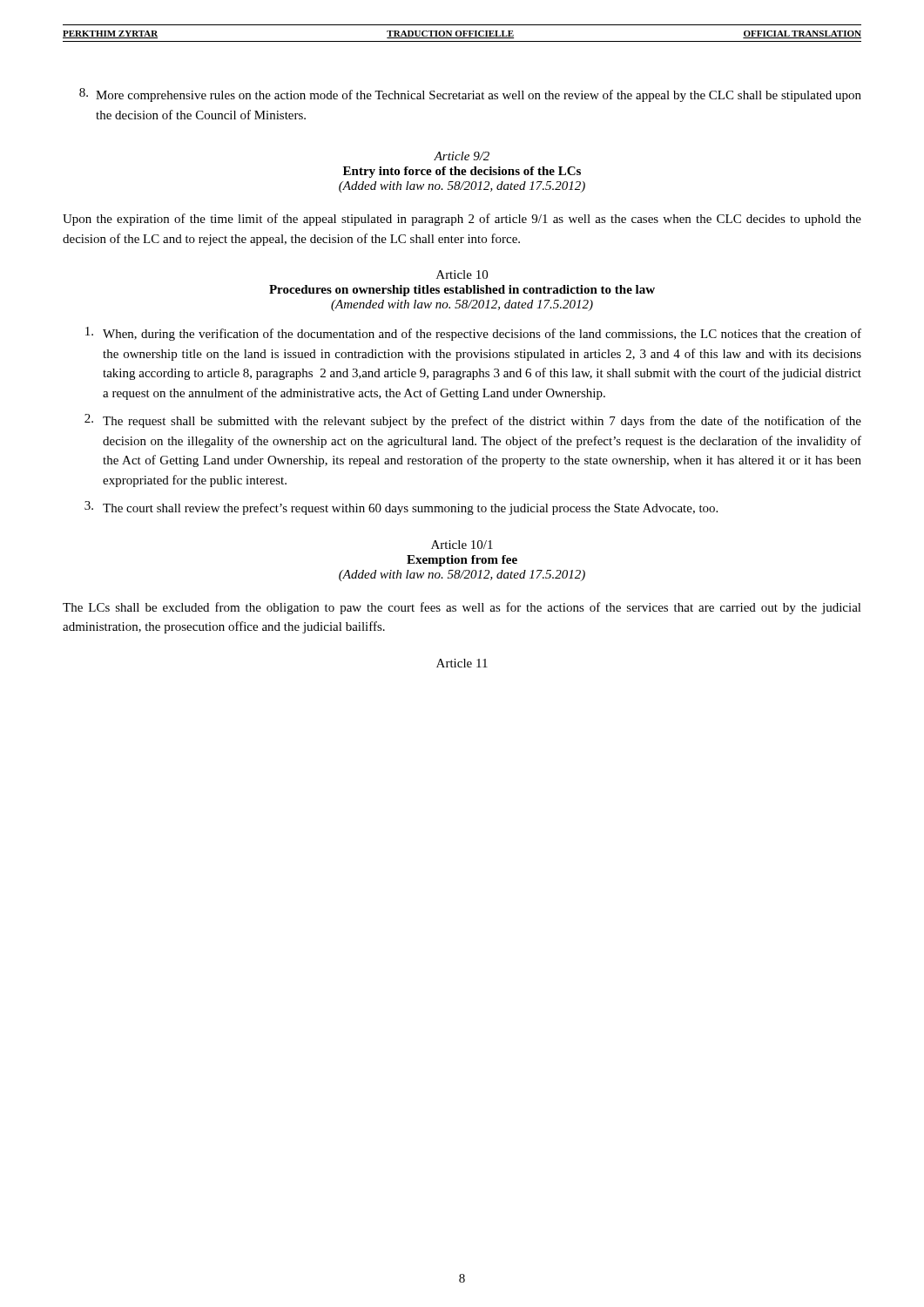Locate the section header that says "Article 11"
This screenshot has height=1307, width=924.
point(462,663)
